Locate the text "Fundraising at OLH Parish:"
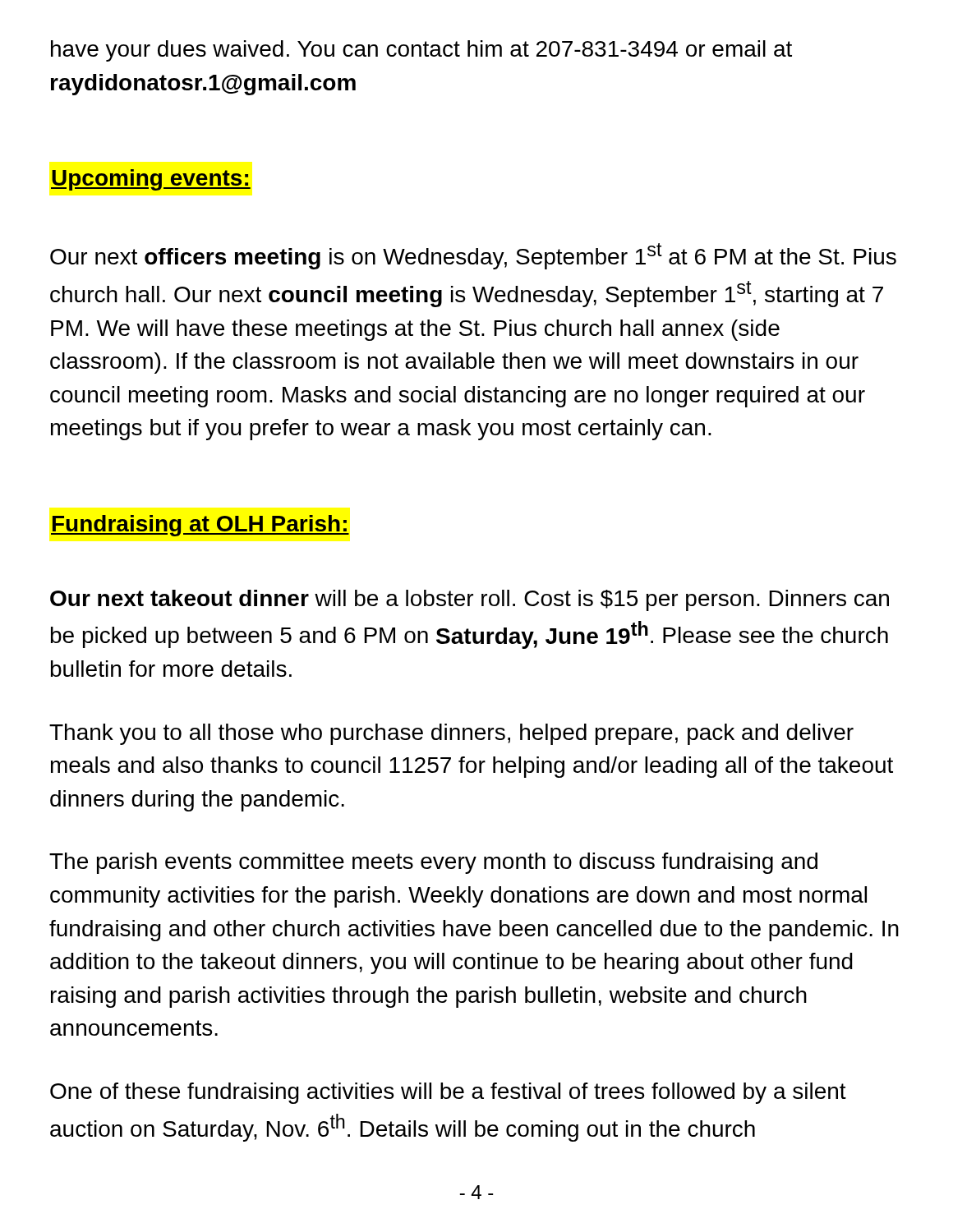Screen dimensions: 1232x953 (x=200, y=524)
